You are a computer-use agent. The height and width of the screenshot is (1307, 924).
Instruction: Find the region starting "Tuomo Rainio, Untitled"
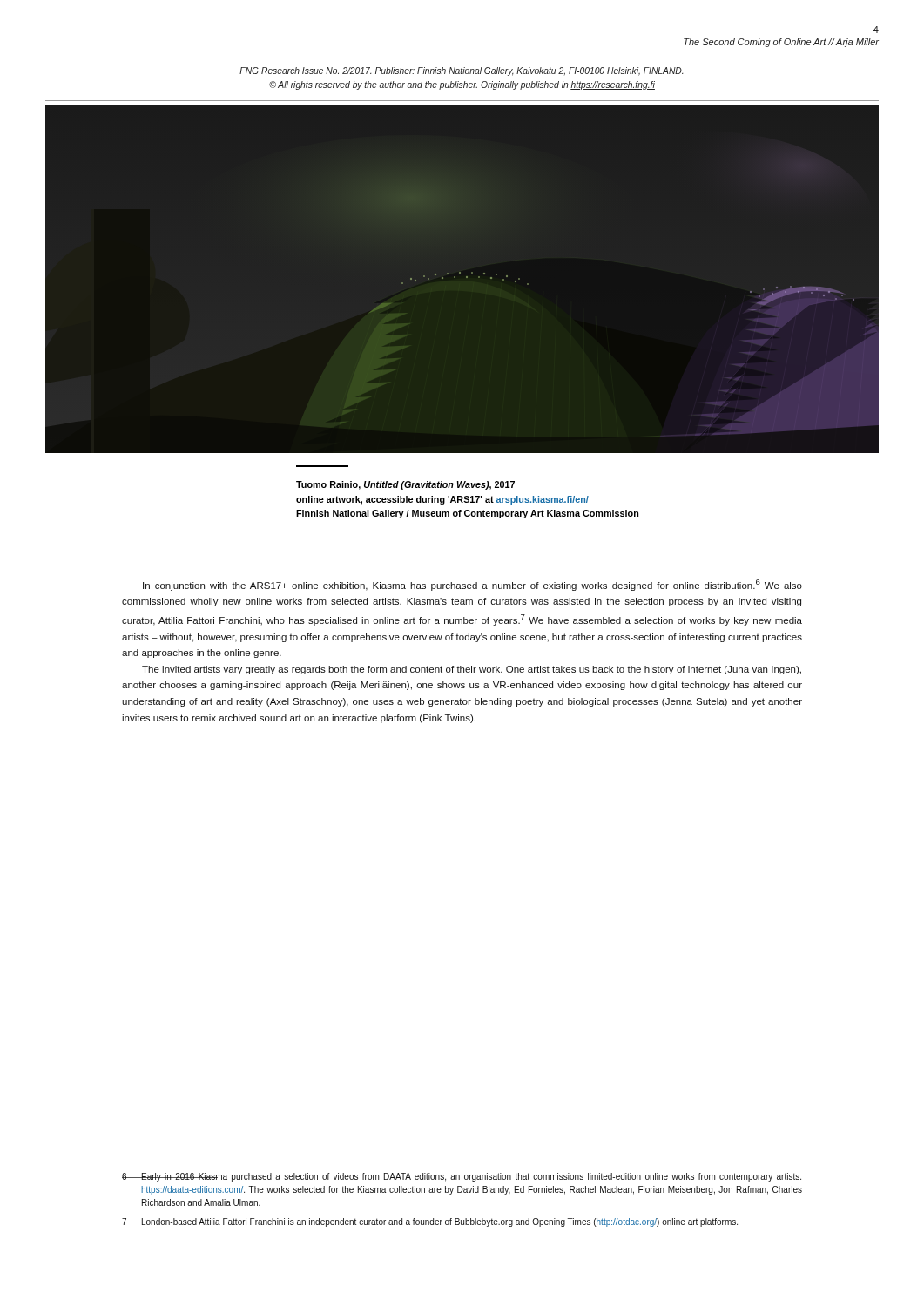[468, 499]
